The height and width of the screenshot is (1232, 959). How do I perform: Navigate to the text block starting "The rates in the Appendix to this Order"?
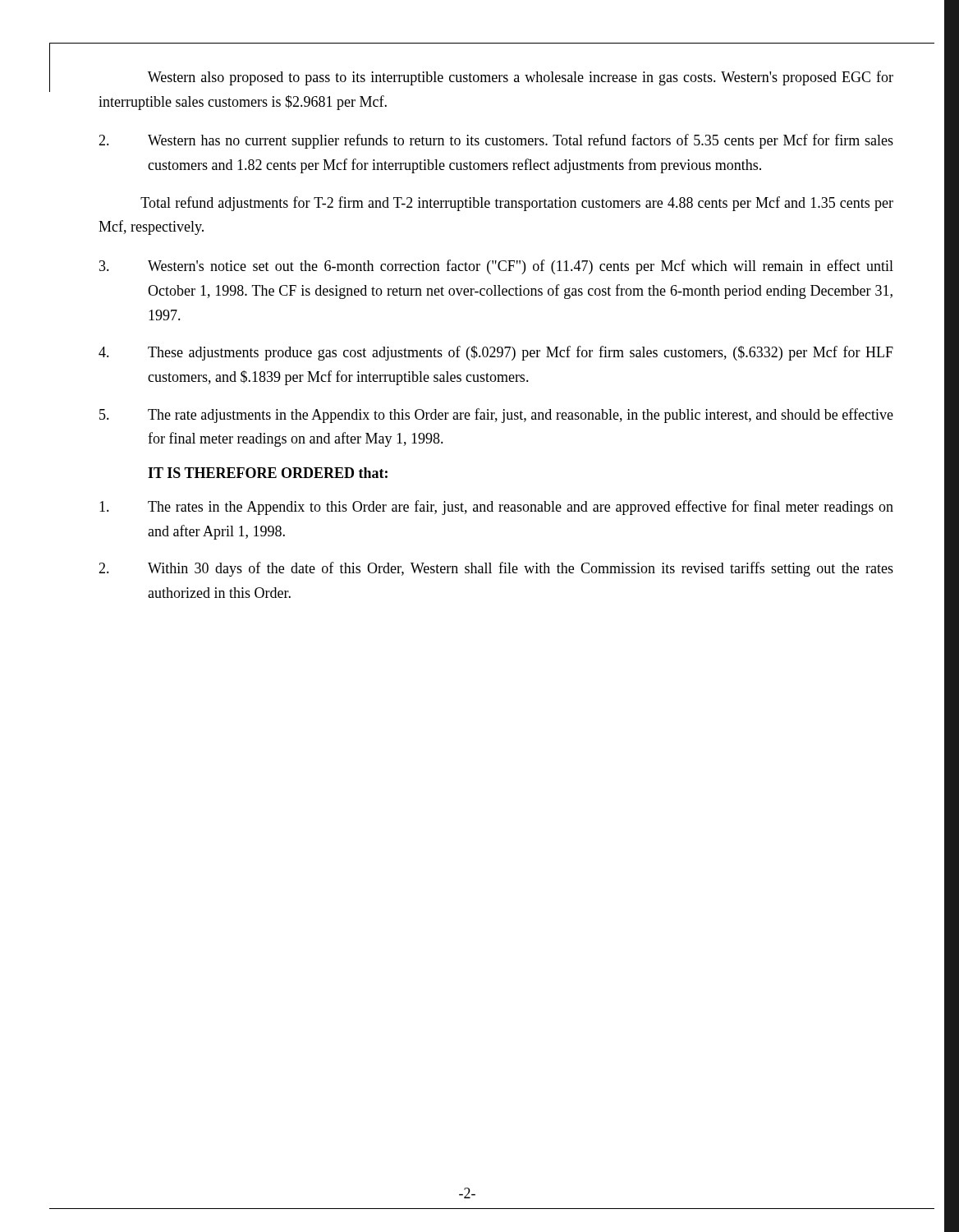coord(496,520)
